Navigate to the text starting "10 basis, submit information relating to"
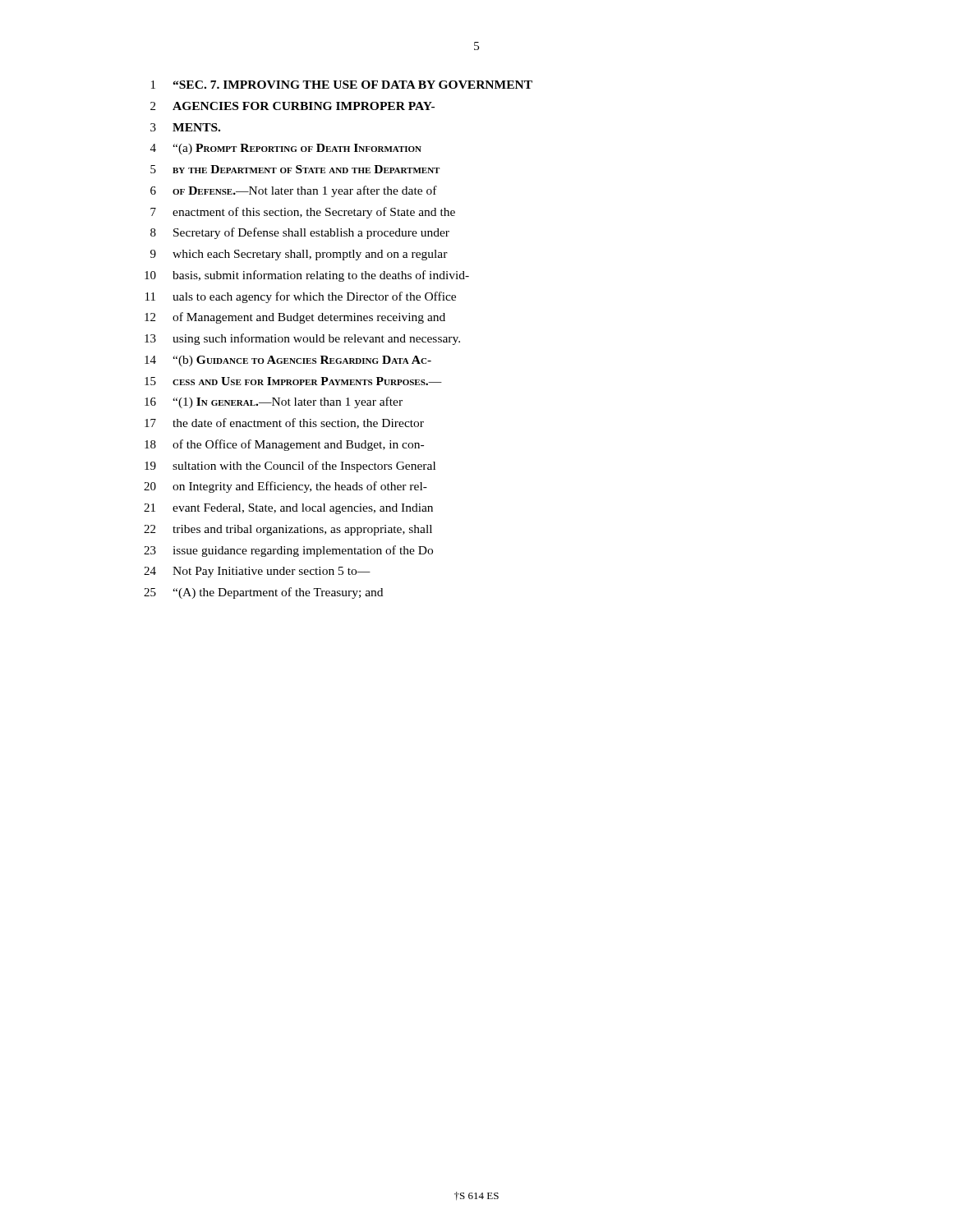This screenshot has width=953, height=1232. point(307,276)
